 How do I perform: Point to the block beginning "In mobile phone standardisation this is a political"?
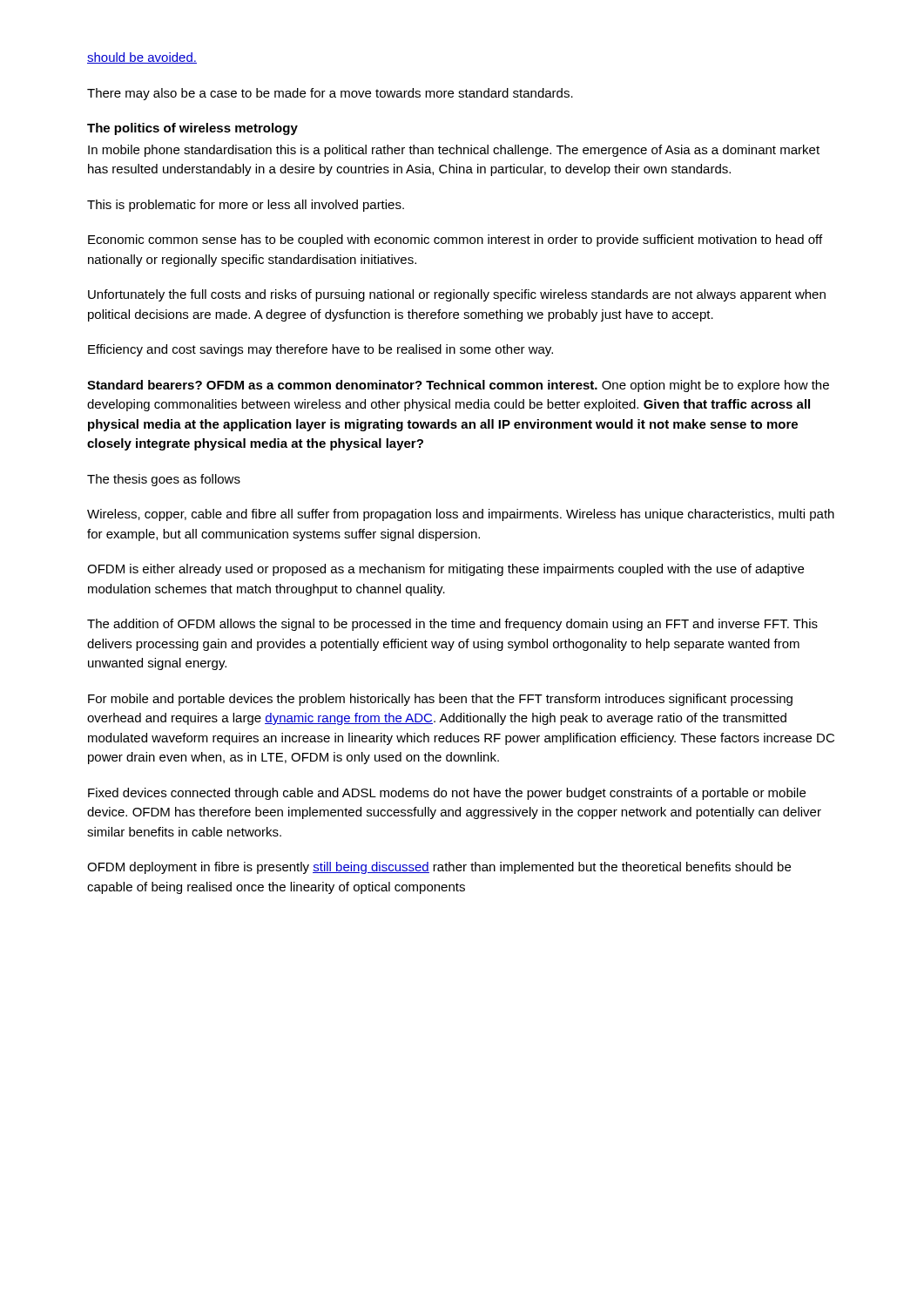coord(462,159)
